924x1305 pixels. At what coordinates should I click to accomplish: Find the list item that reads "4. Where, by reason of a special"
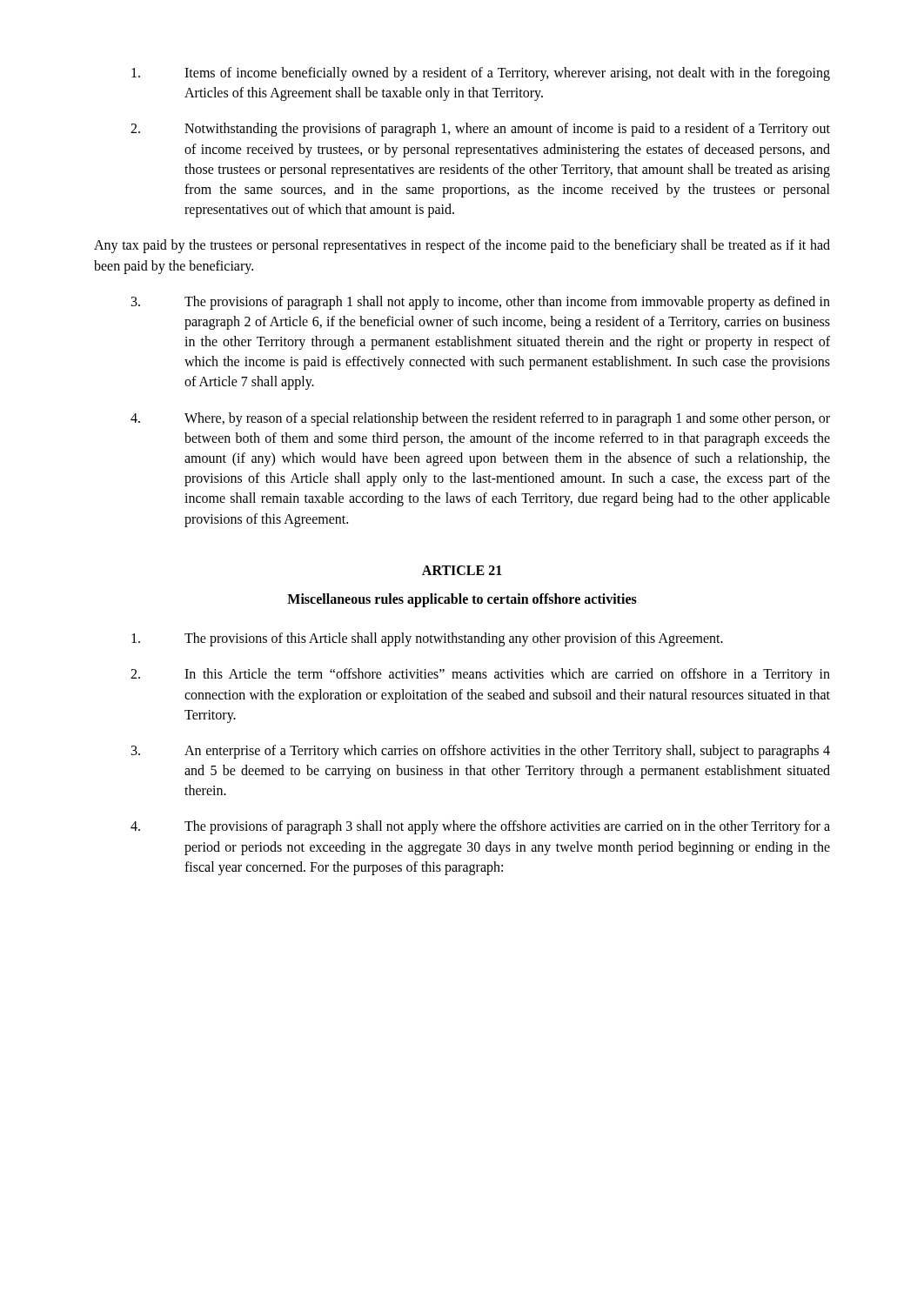click(x=462, y=468)
